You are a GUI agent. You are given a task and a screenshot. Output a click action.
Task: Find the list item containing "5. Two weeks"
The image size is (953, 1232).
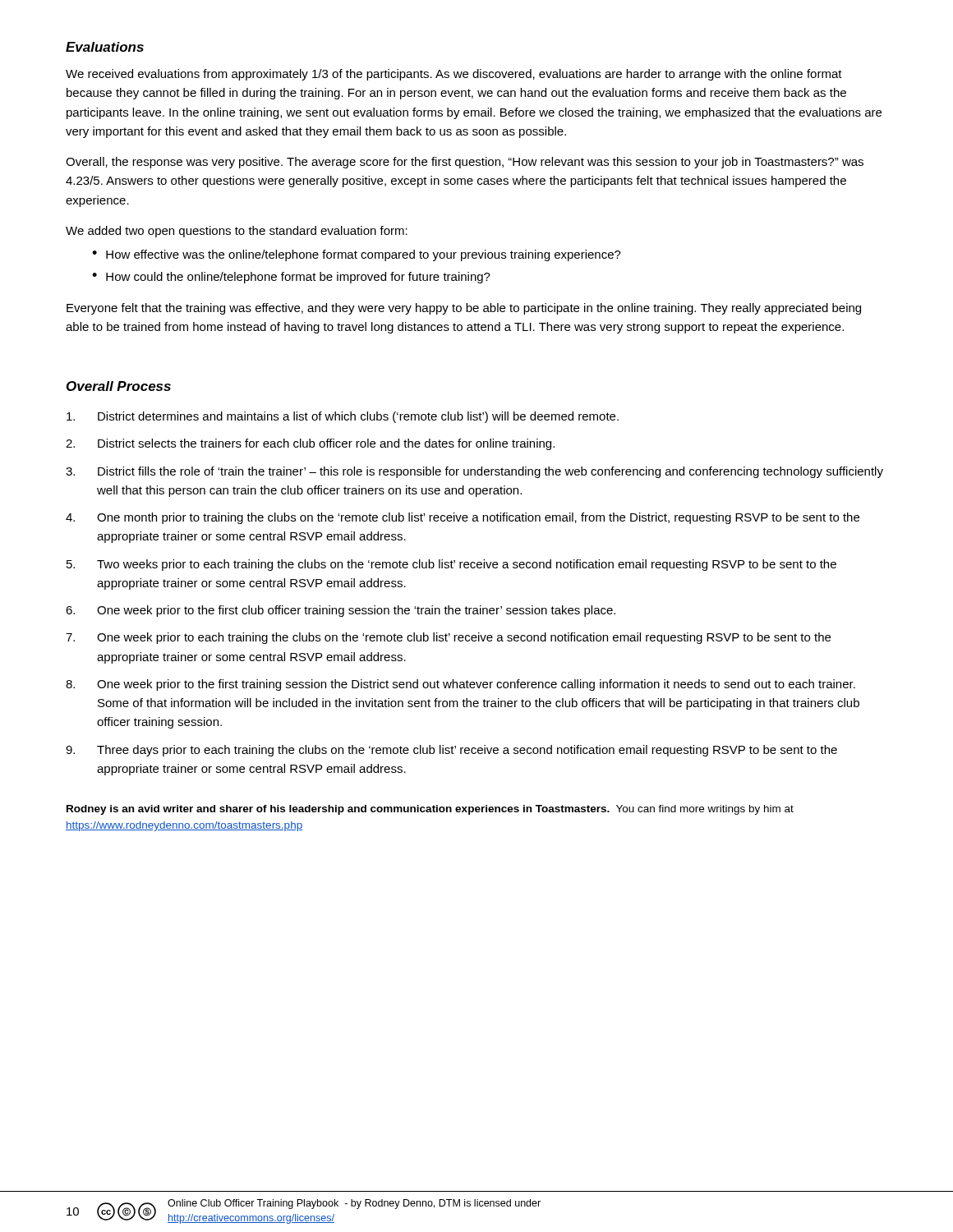tap(476, 573)
